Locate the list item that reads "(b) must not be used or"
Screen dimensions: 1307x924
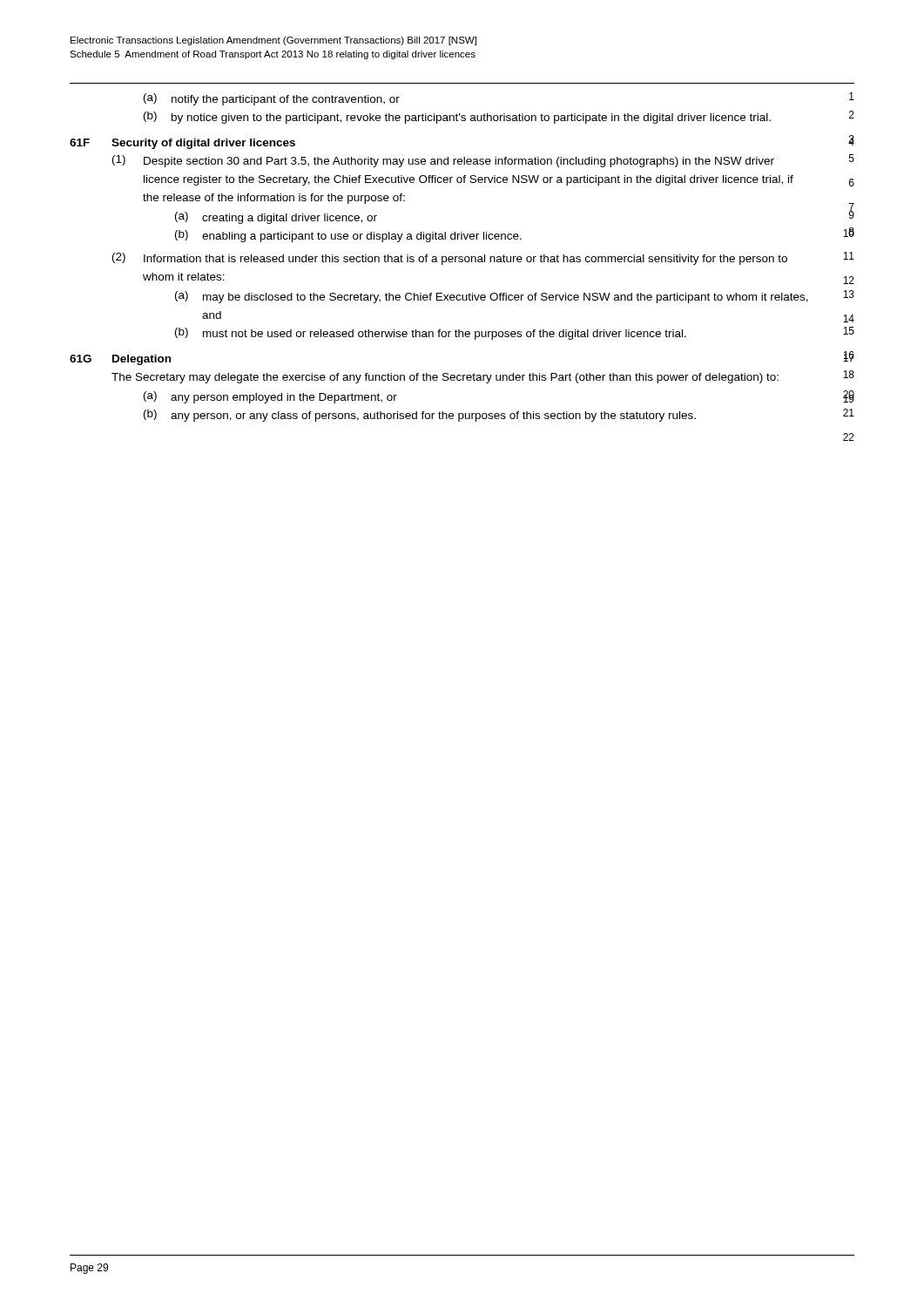(514, 334)
